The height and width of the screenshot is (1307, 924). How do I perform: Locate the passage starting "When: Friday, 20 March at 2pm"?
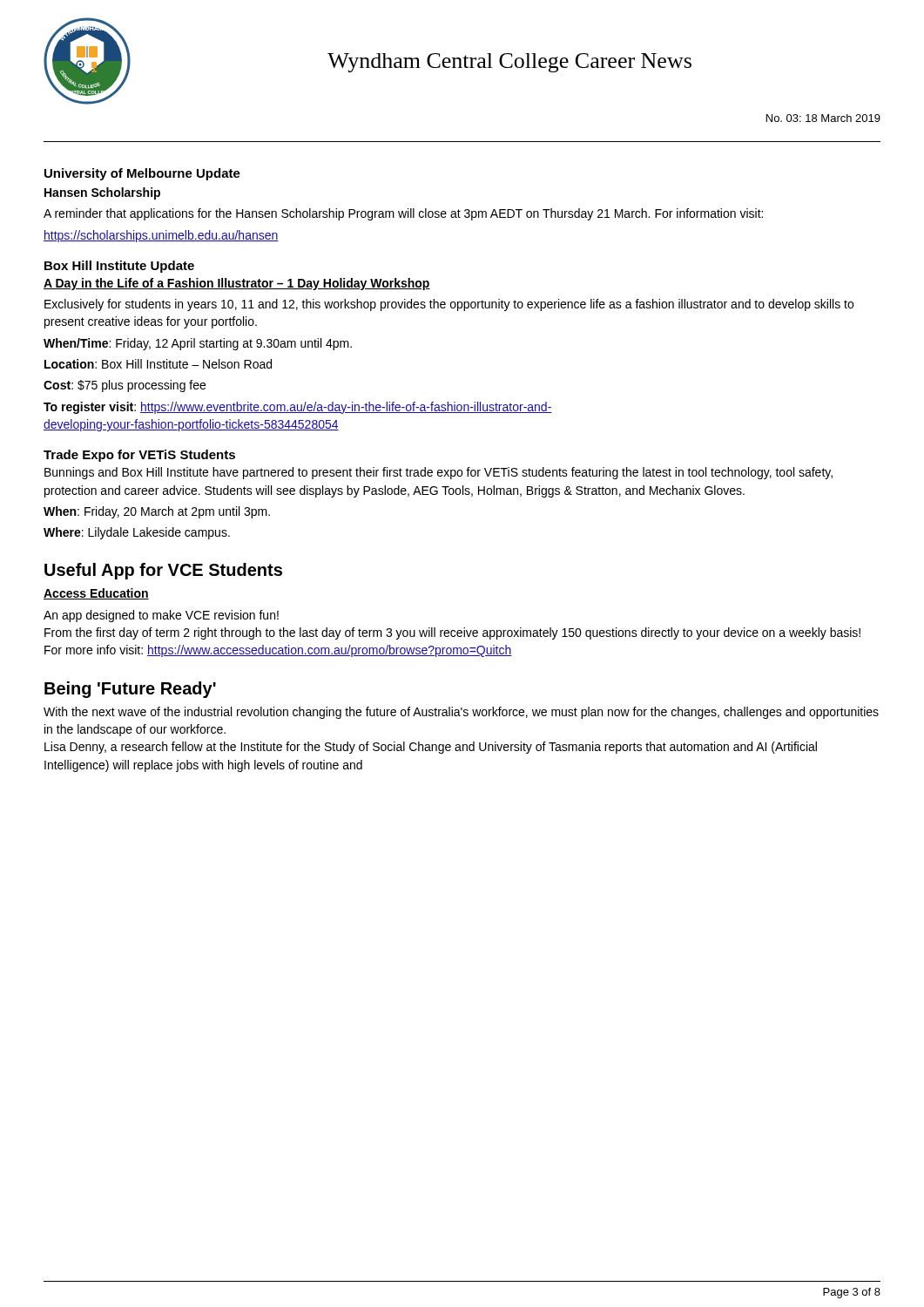tap(157, 511)
